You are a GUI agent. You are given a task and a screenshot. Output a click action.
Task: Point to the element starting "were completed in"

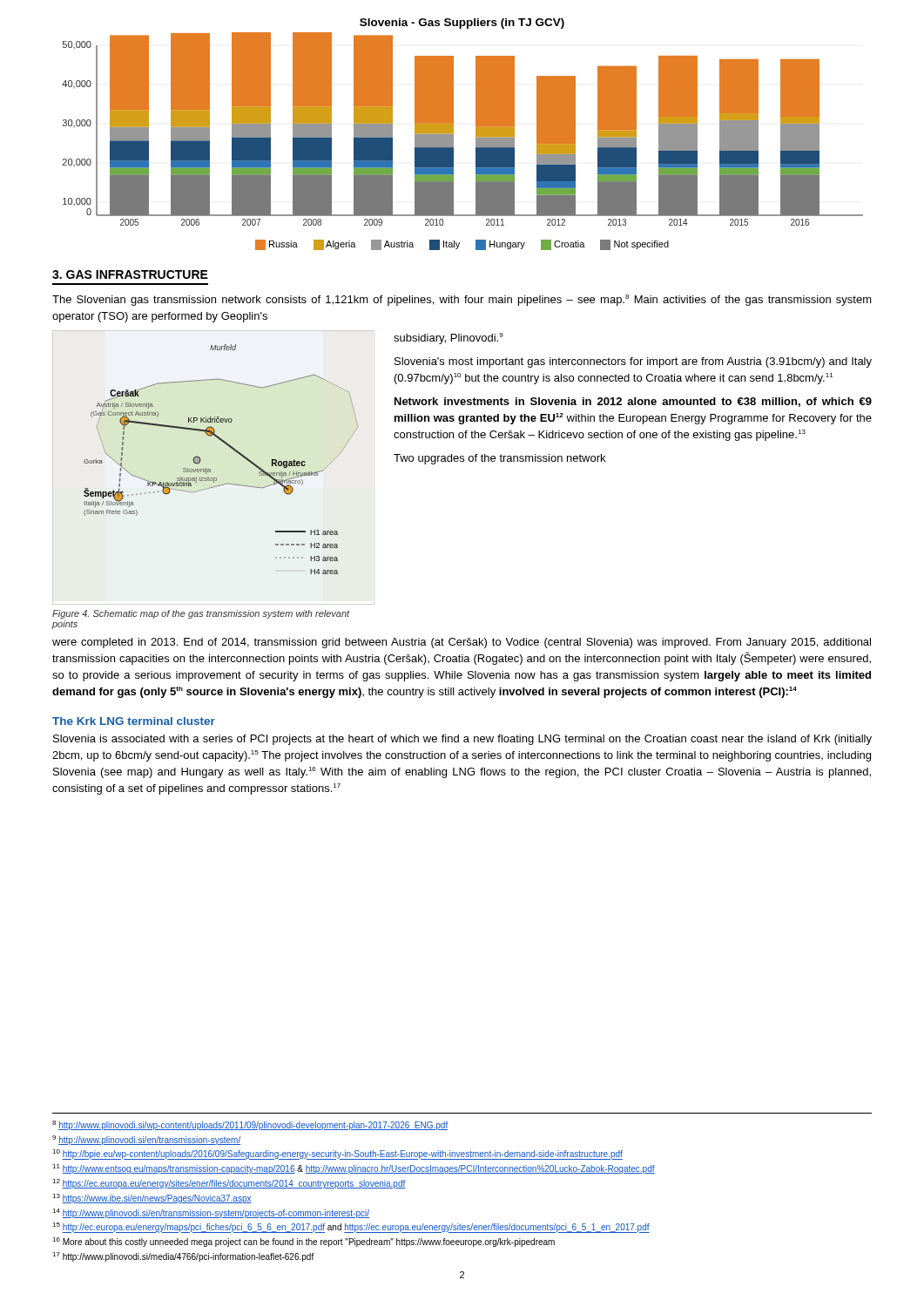point(462,667)
